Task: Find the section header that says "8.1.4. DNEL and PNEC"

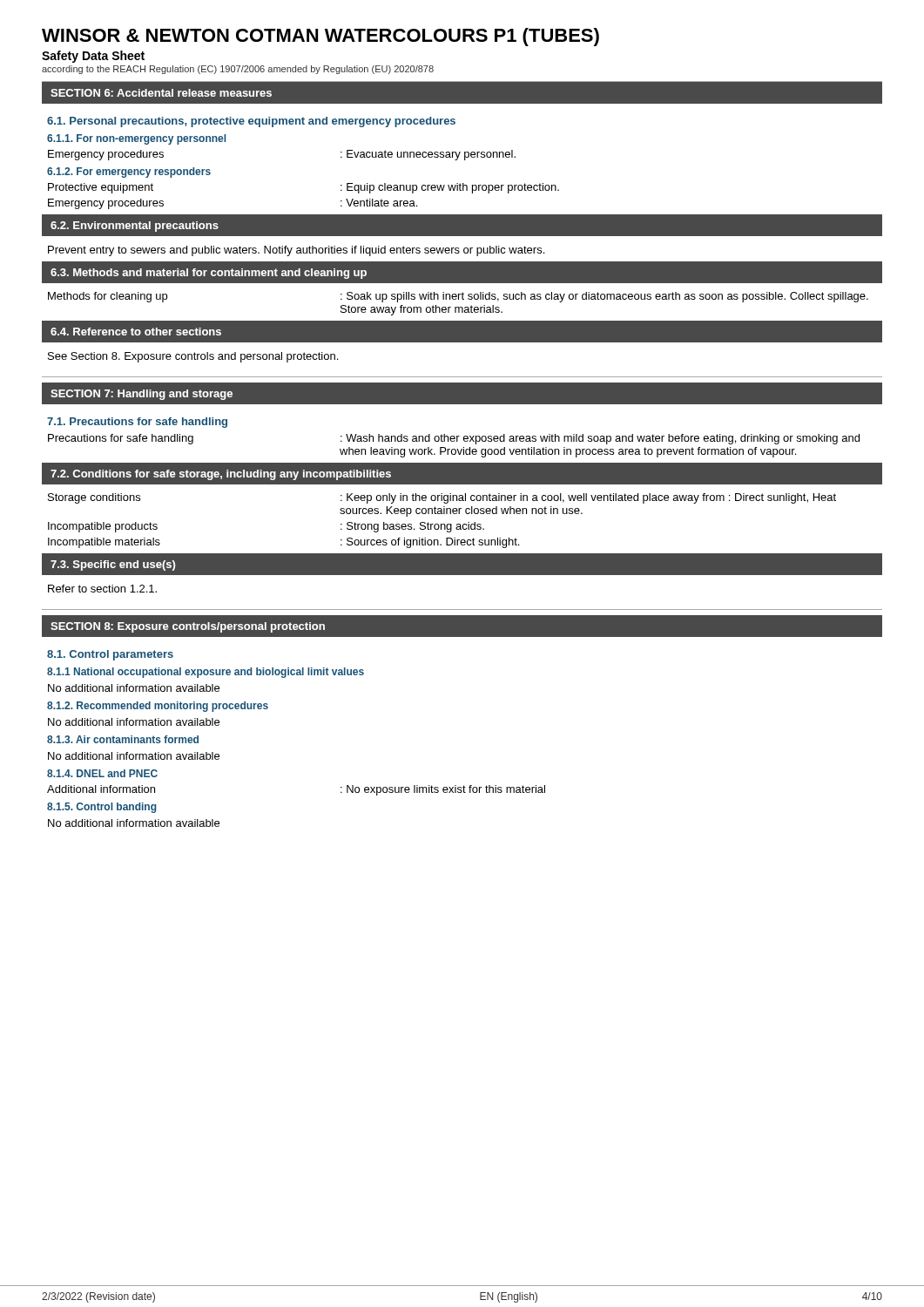Action: [x=102, y=774]
